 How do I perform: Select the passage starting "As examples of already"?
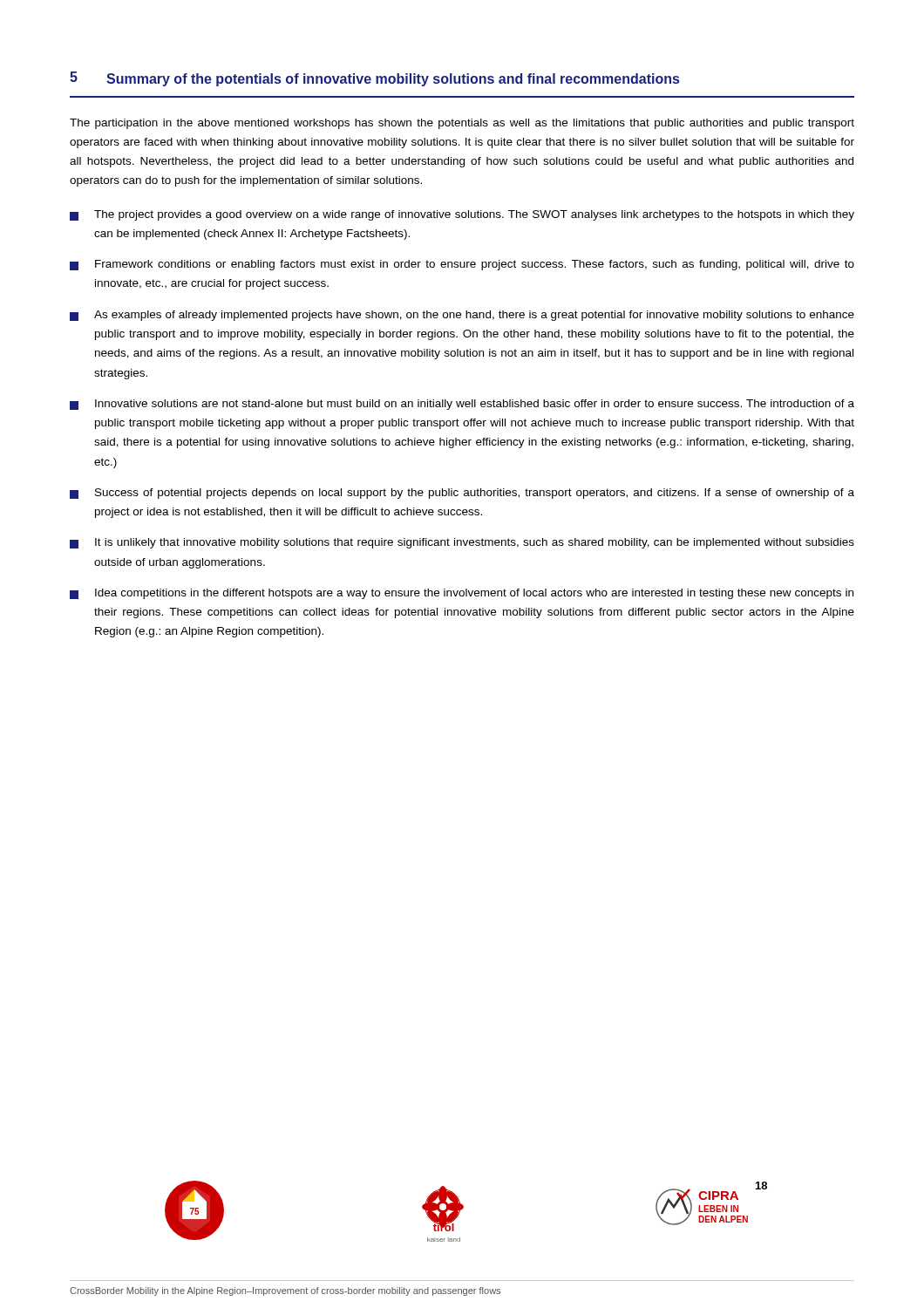click(462, 344)
